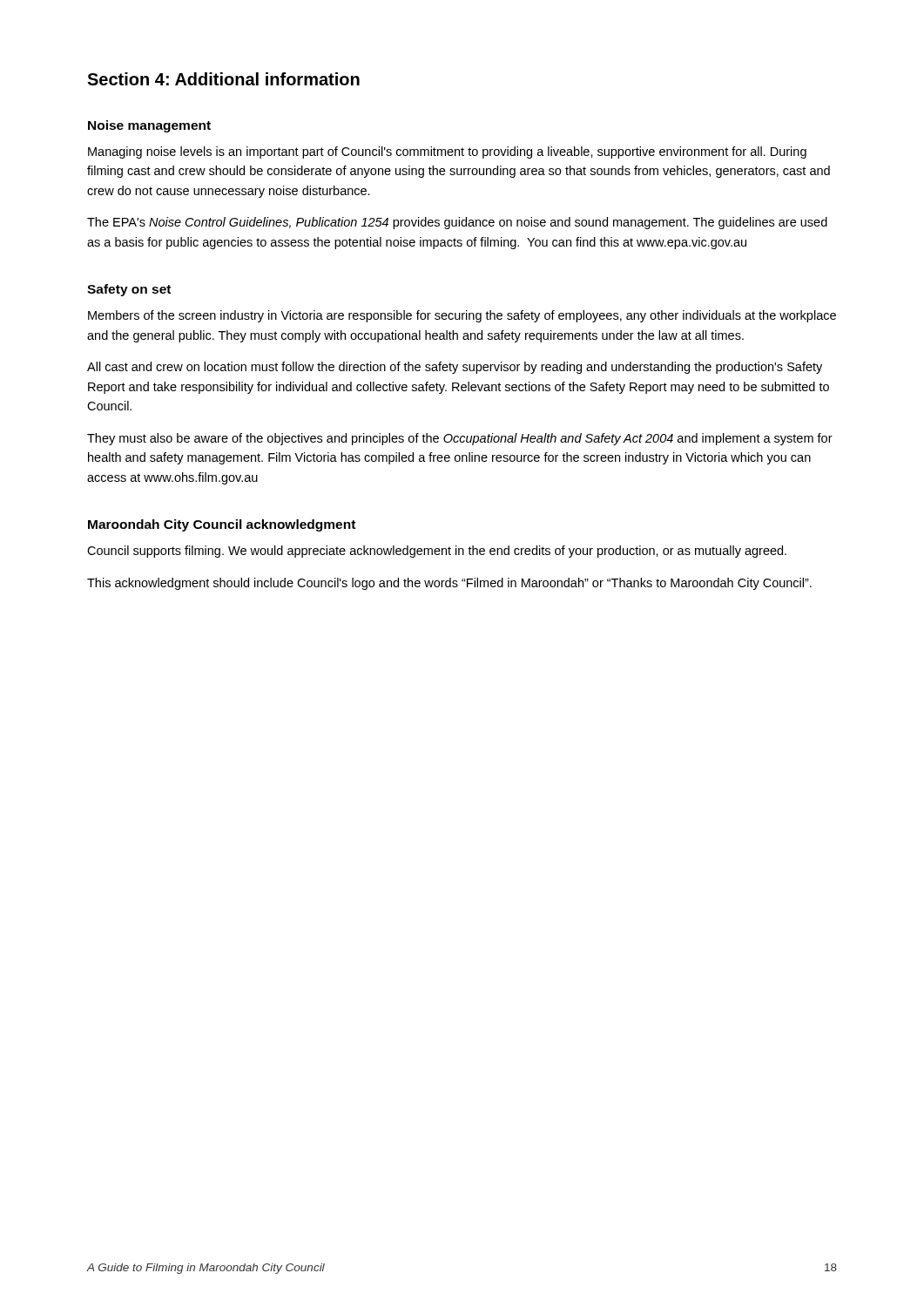Image resolution: width=924 pixels, height=1307 pixels.
Task: Click on the element starting "All cast and crew on location must follow"
Action: pos(458,387)
